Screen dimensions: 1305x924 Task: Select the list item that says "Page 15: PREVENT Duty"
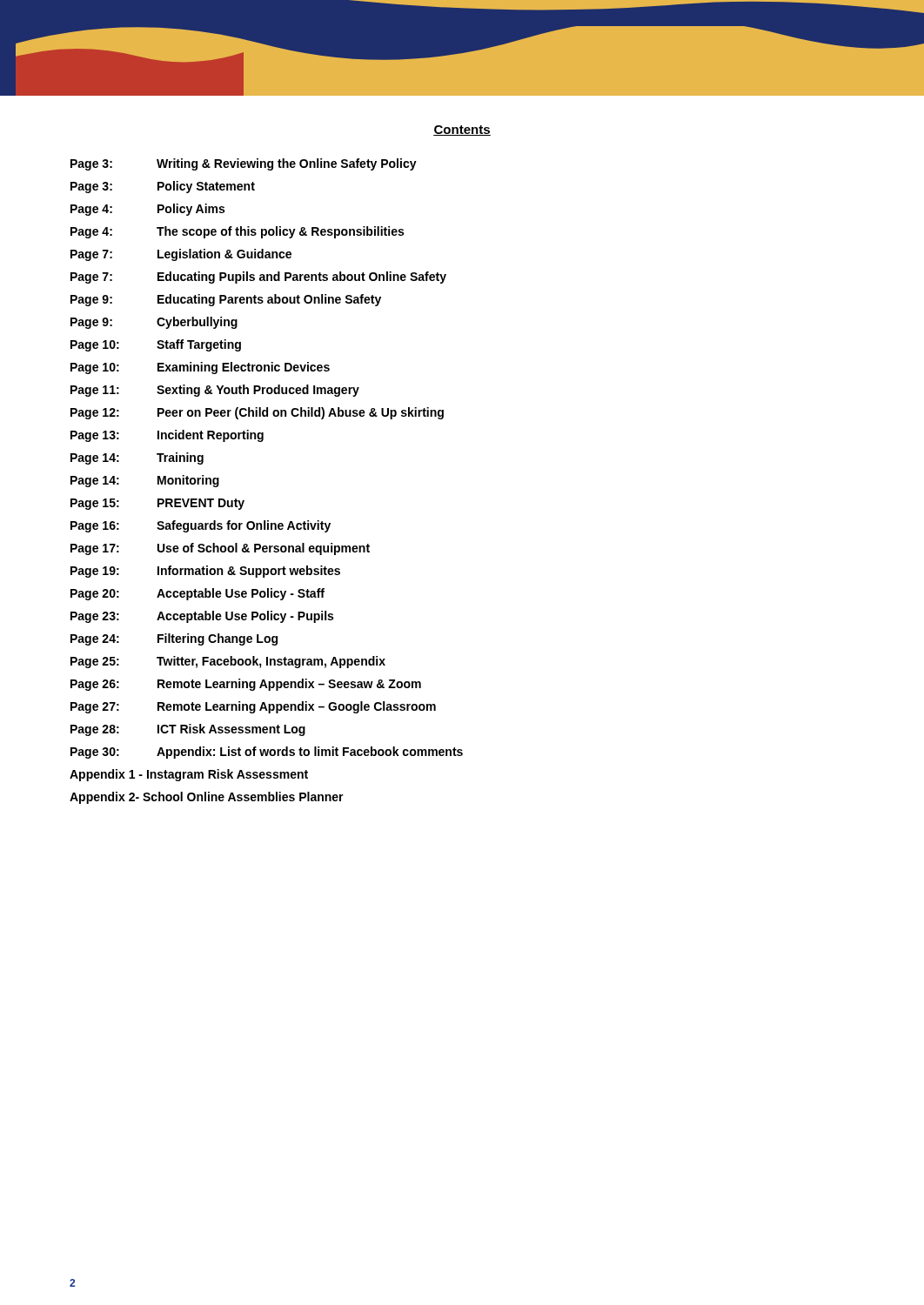(x=157, y=503)
